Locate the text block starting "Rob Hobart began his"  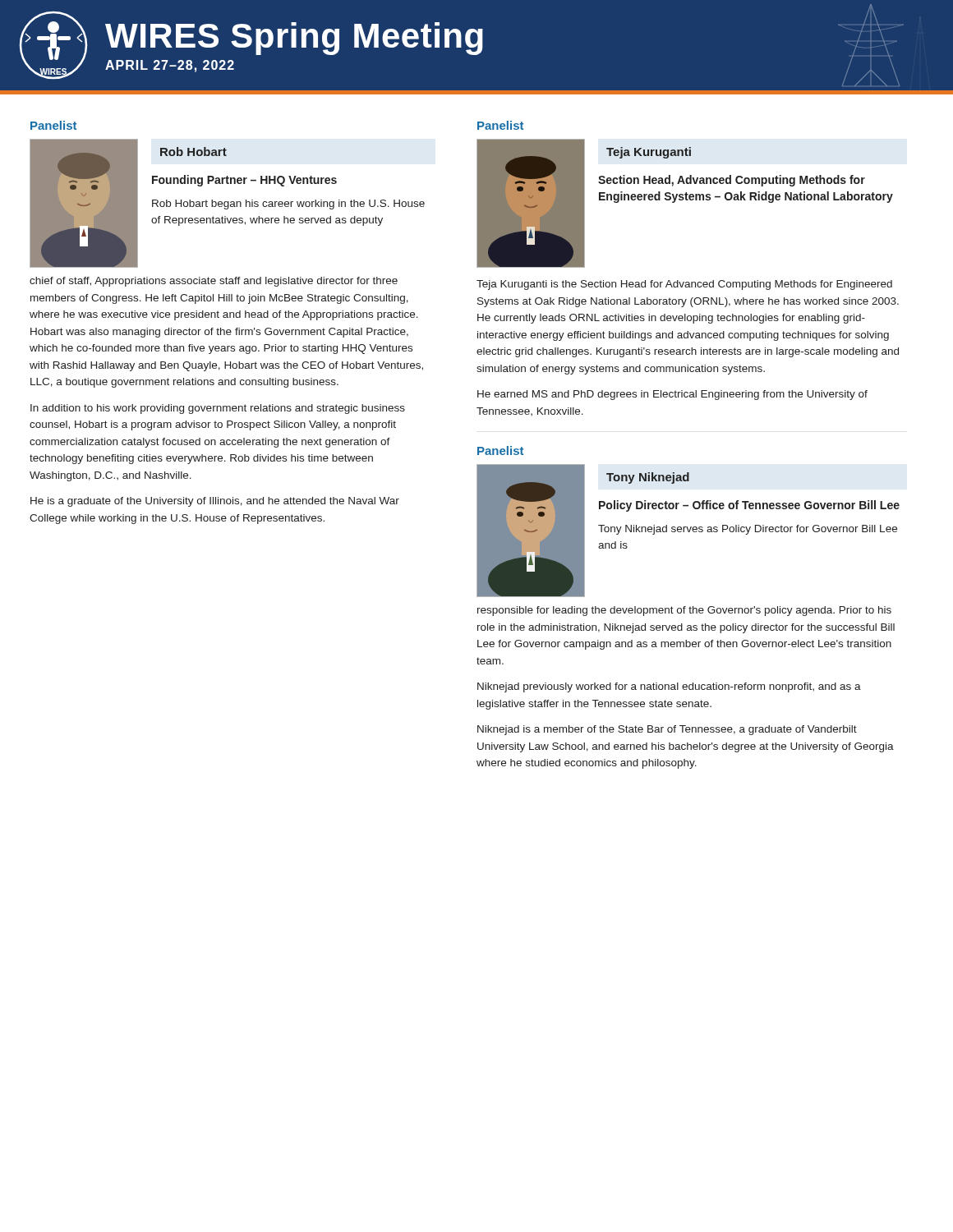click(288, 211)
